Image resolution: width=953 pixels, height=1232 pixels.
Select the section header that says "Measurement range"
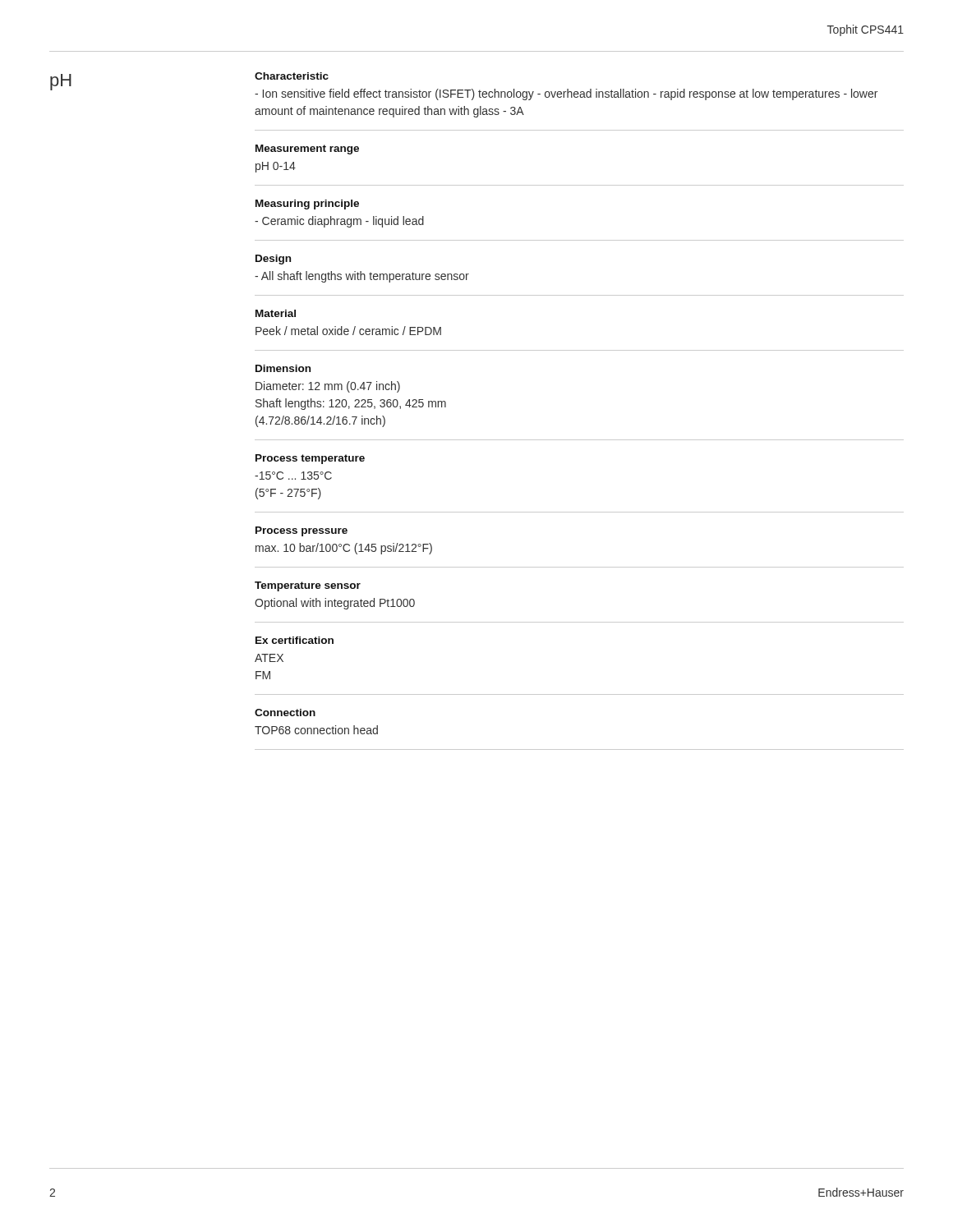(x=307, y=148)
